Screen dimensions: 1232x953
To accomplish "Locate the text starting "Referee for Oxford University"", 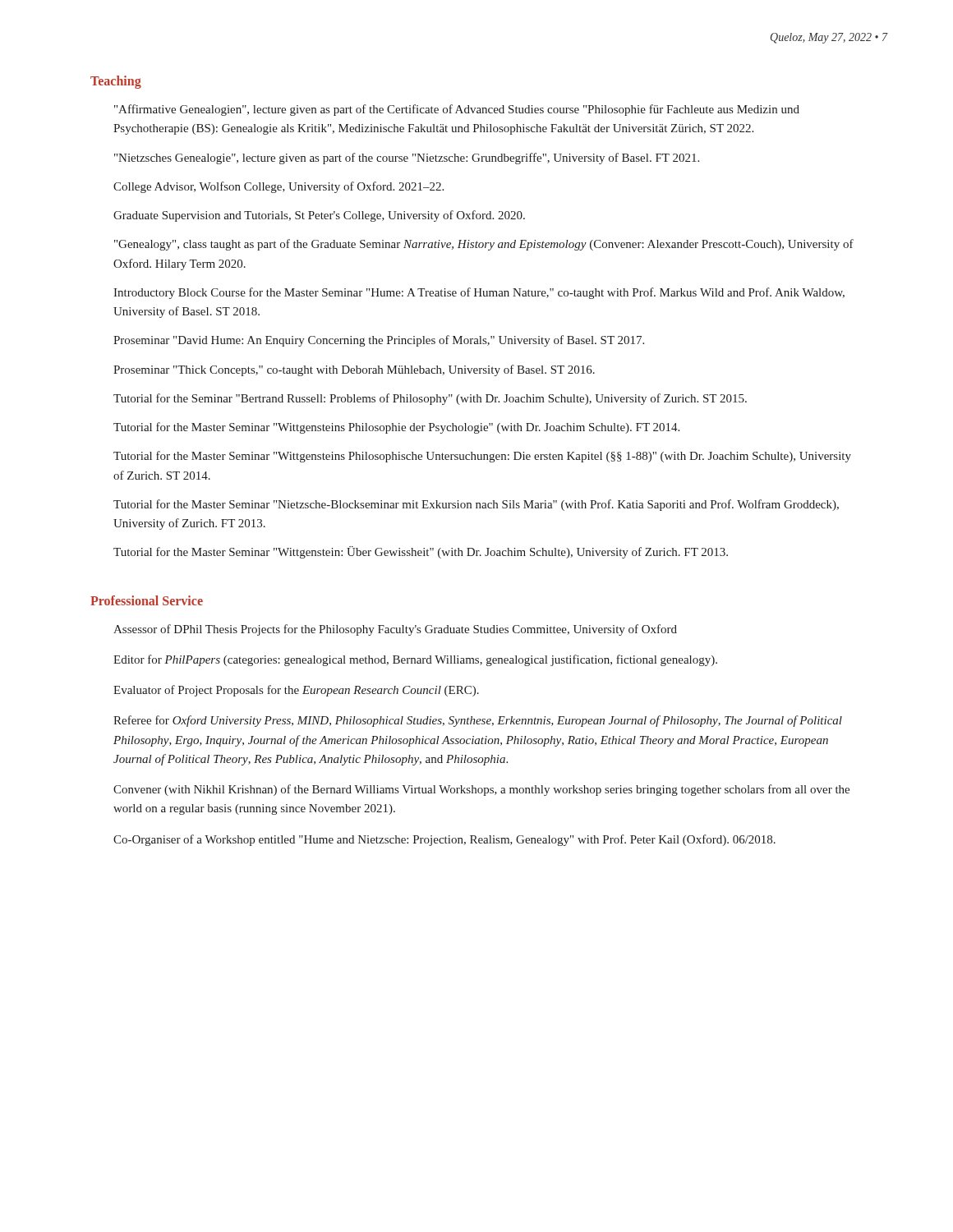I will tap(478, 740).
